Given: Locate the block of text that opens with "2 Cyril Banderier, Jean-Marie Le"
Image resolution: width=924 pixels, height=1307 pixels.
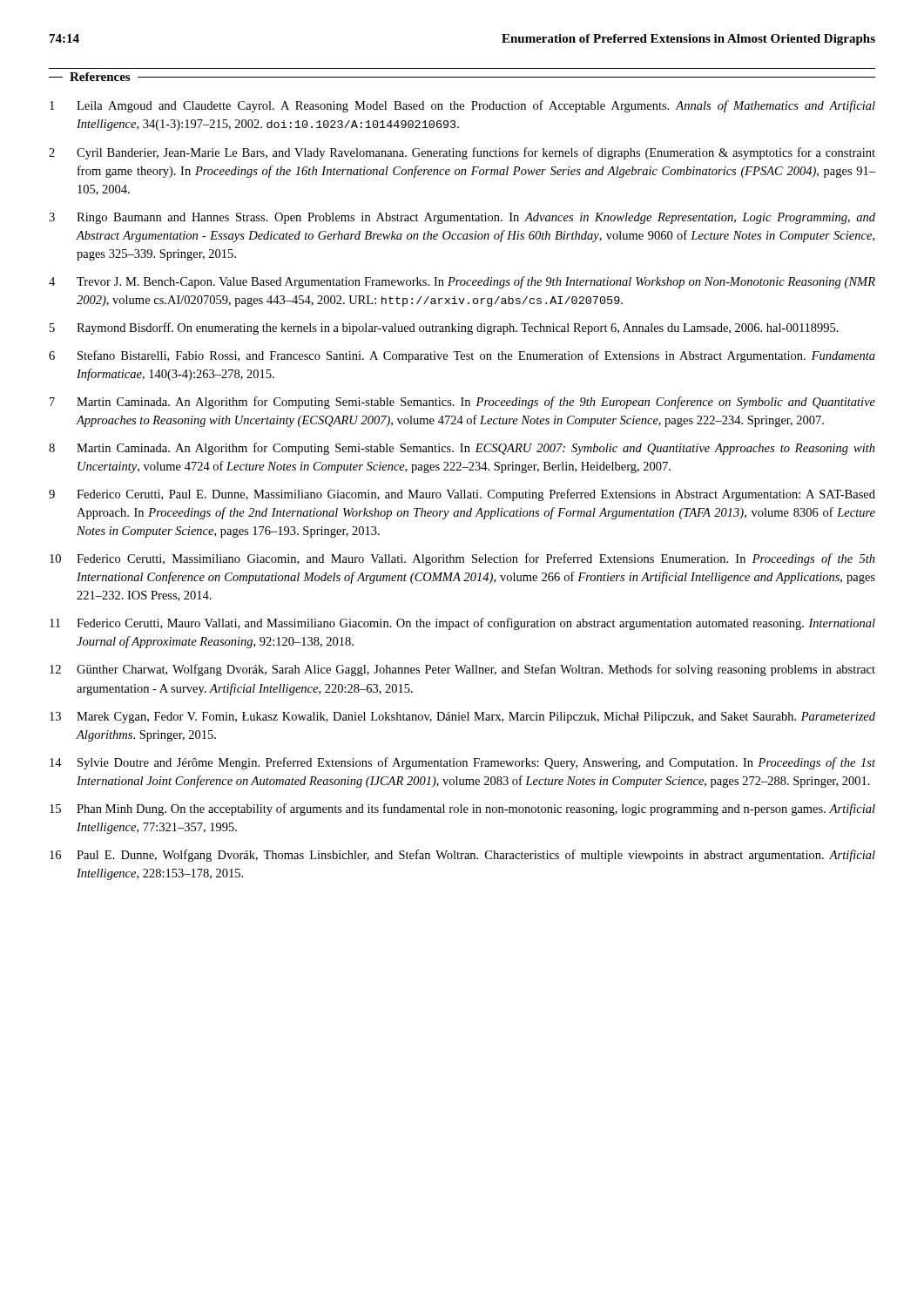Looking at the screenshot, I should (x=462, y=171).
